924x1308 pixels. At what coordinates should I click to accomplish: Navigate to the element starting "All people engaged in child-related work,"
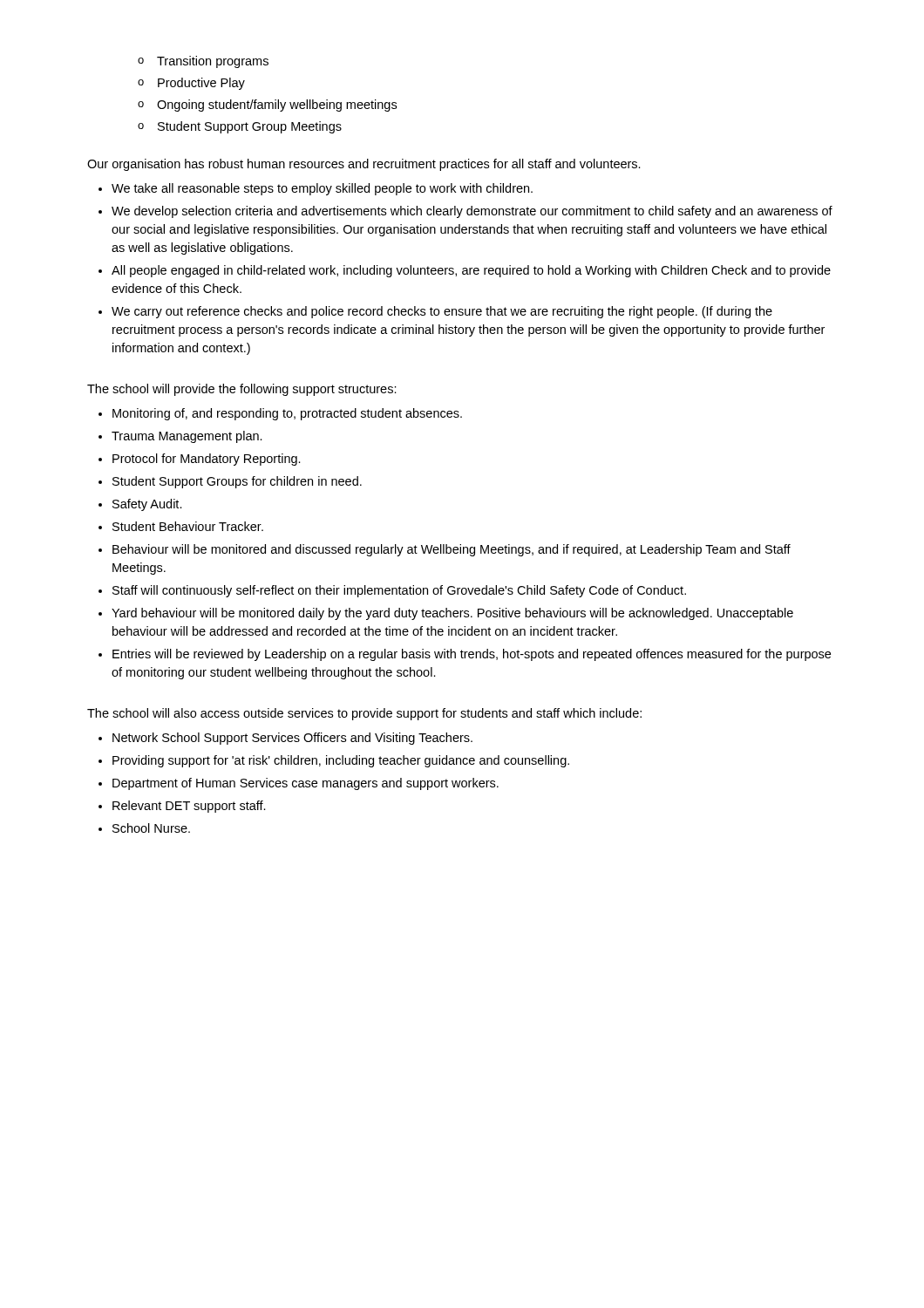tap(471, 279)
